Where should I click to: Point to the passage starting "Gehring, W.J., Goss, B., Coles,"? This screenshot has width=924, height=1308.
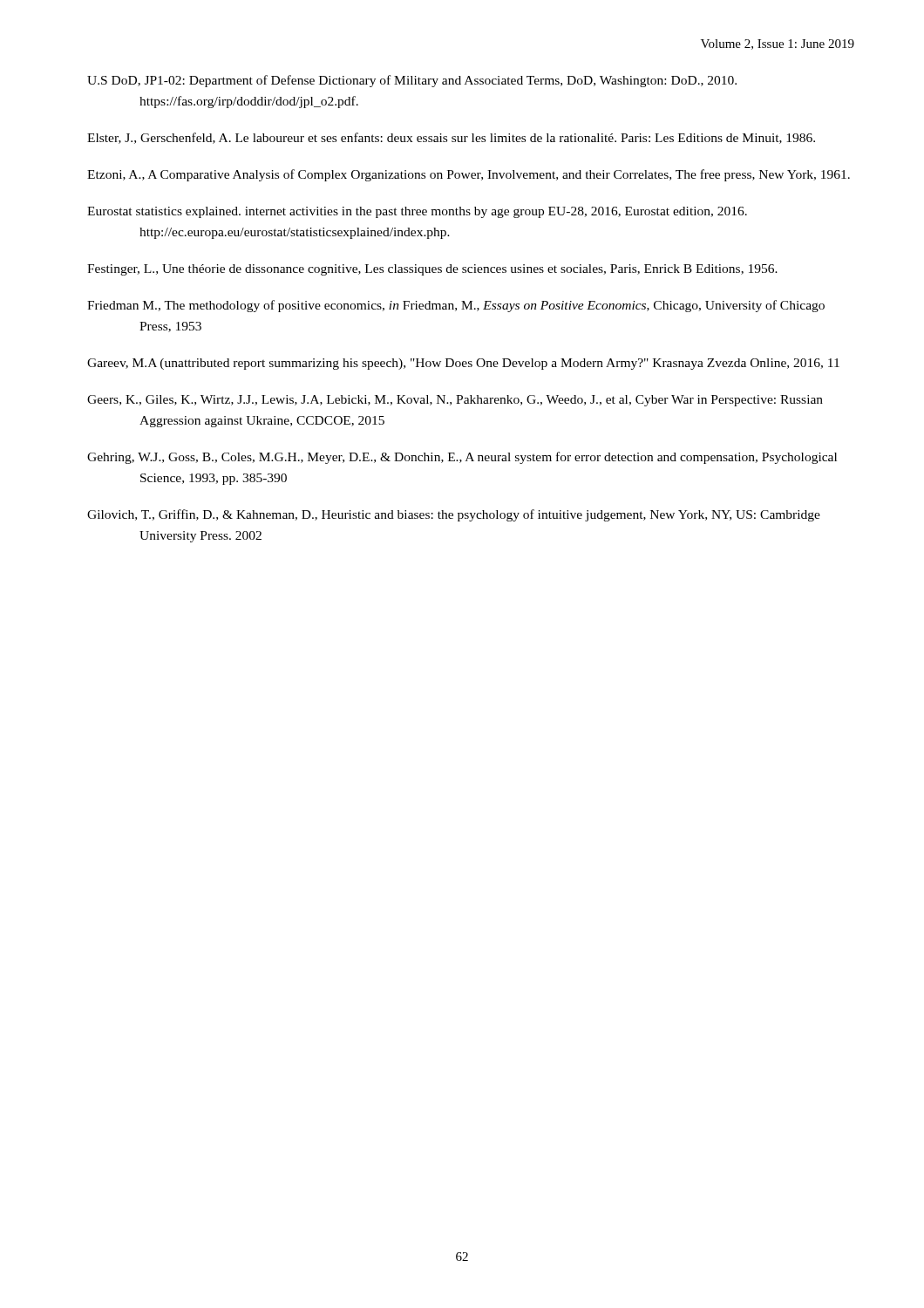pyautogui.click(x=462, y=467)
